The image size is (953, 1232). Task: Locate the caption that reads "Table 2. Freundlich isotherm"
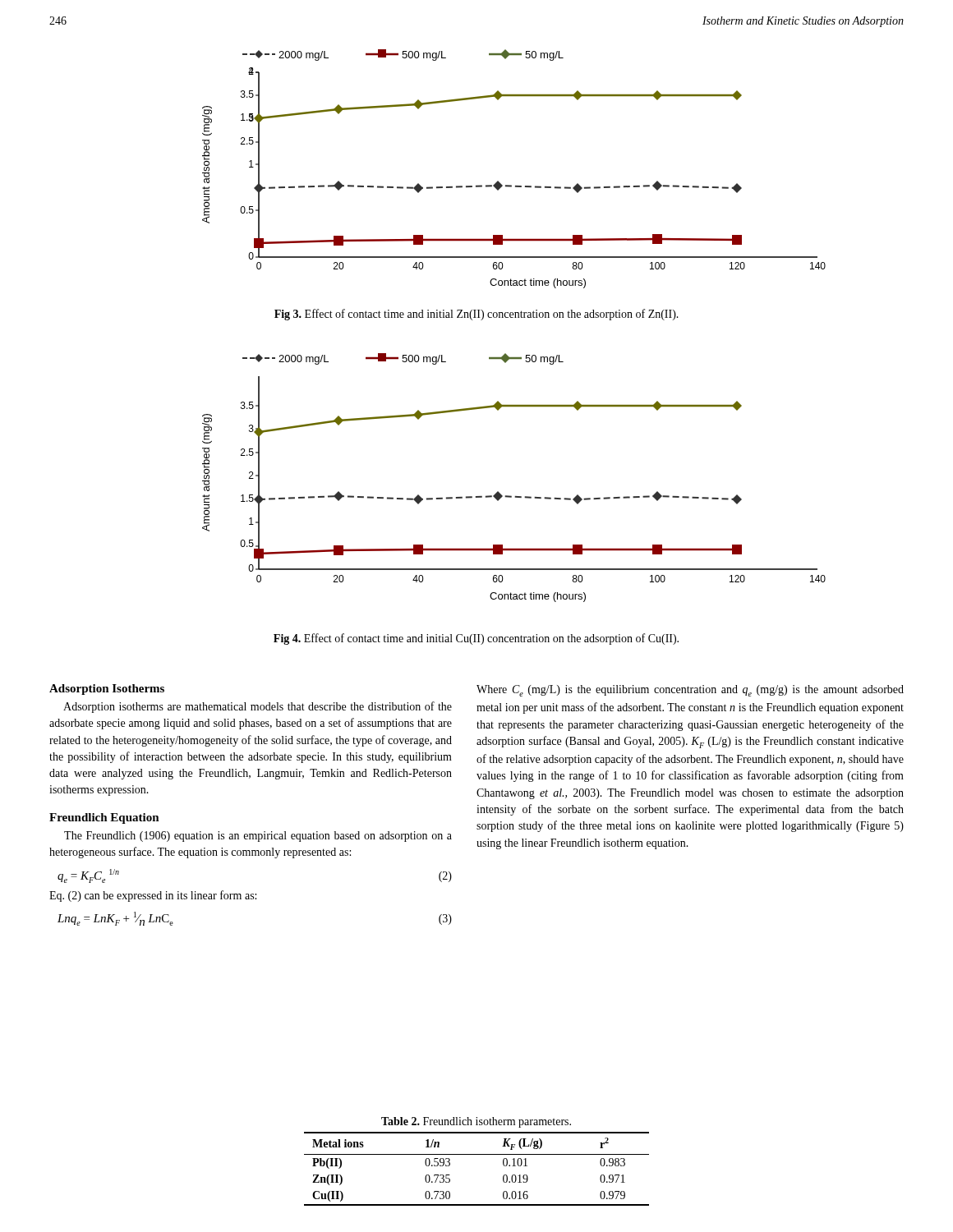coord(476,1122)
